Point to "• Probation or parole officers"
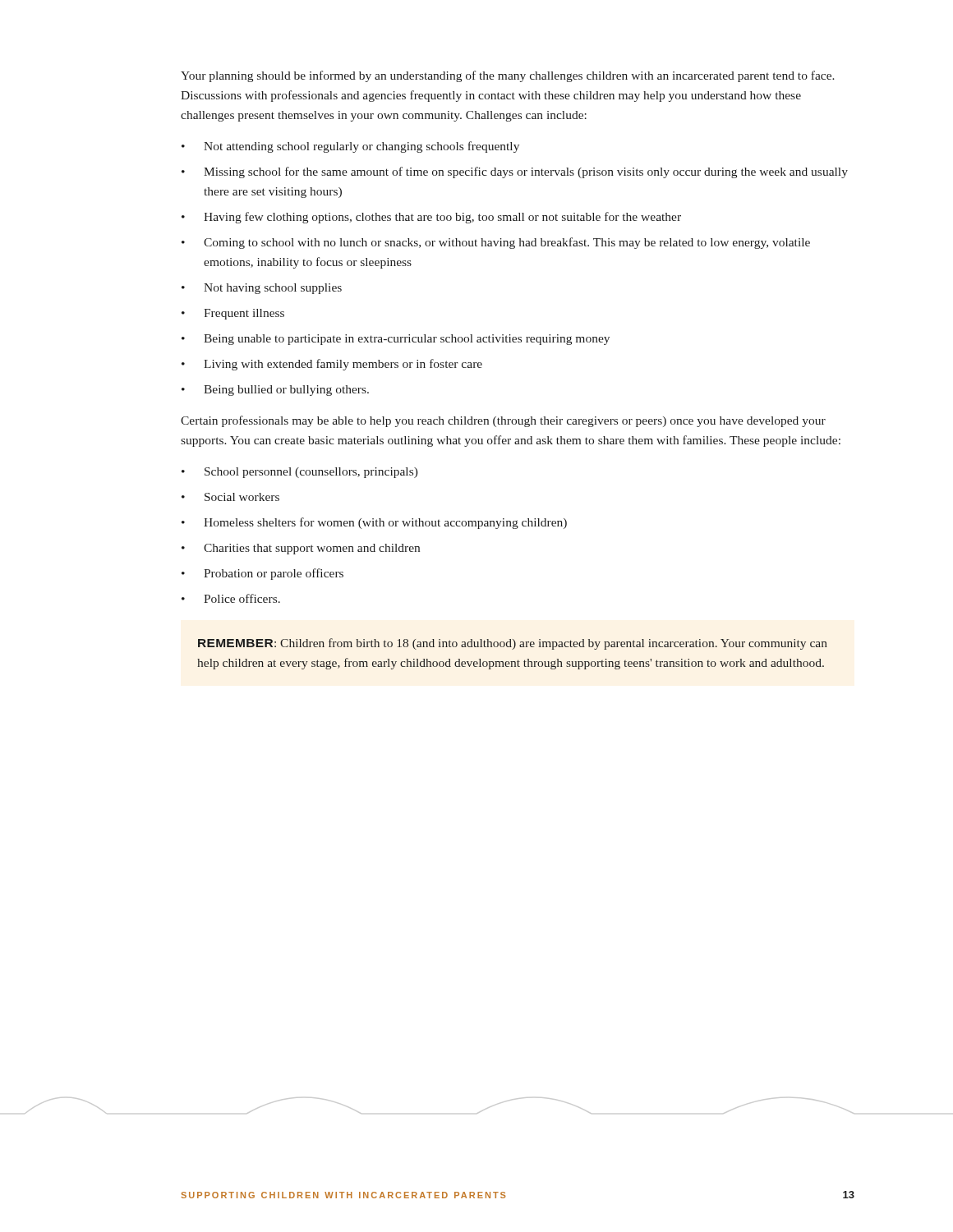Image resolution: width=953 pixels, height=1232 pixels. pos(262,574)
